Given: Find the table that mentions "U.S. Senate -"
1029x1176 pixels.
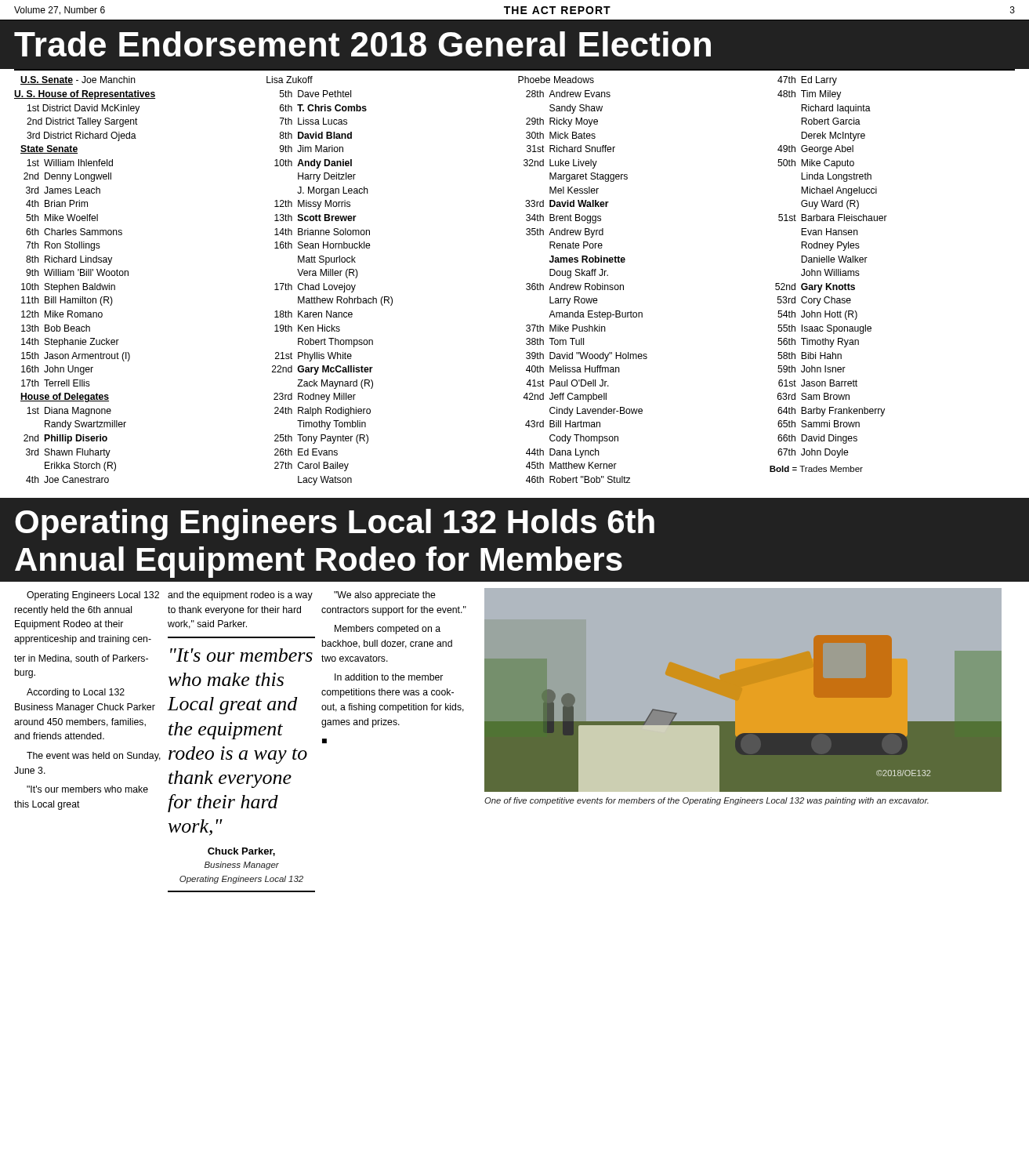Looking at the screenshot, I should (x=514, y=280).
